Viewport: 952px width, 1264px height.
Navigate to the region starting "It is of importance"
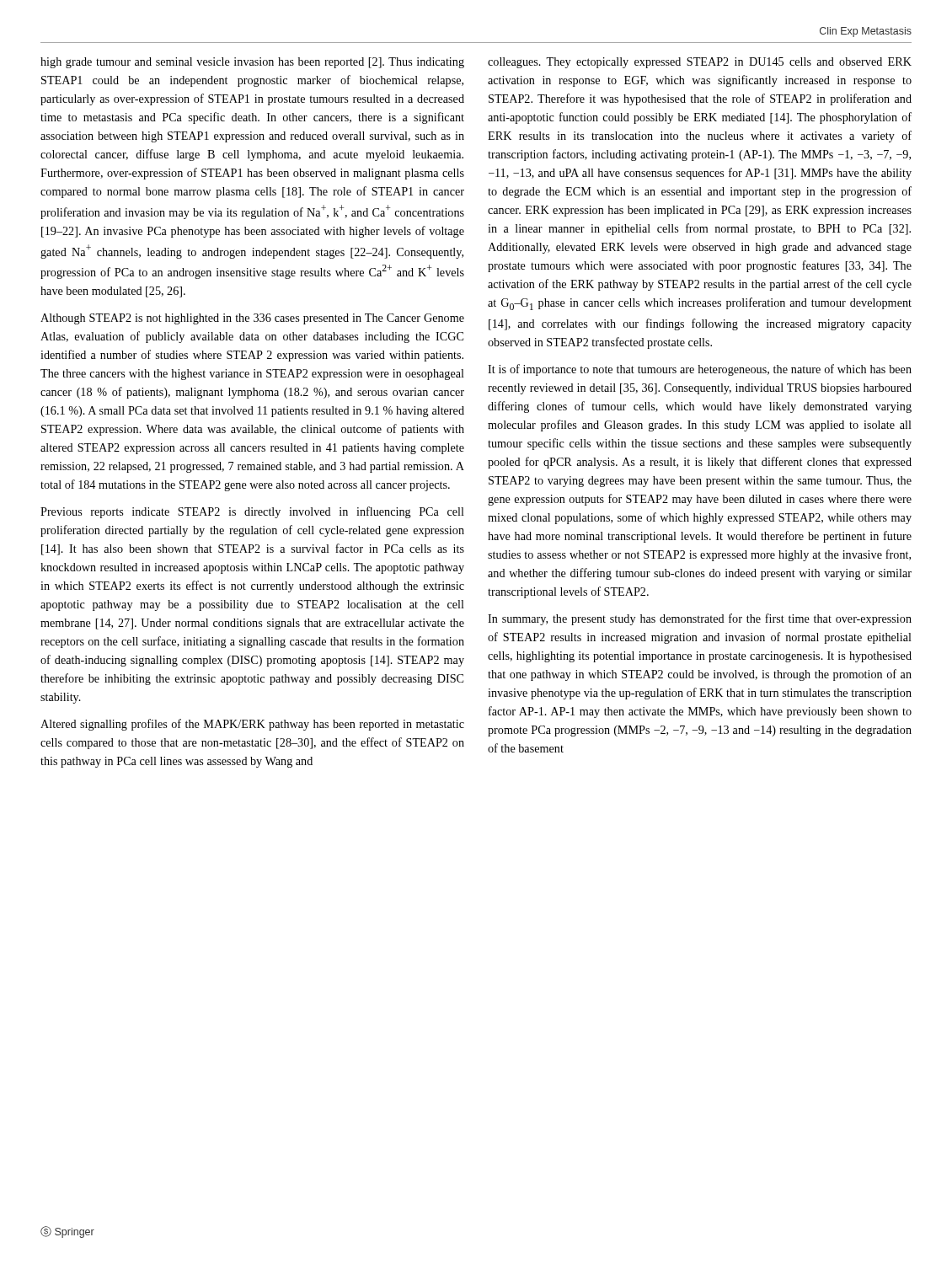[700, 480]
